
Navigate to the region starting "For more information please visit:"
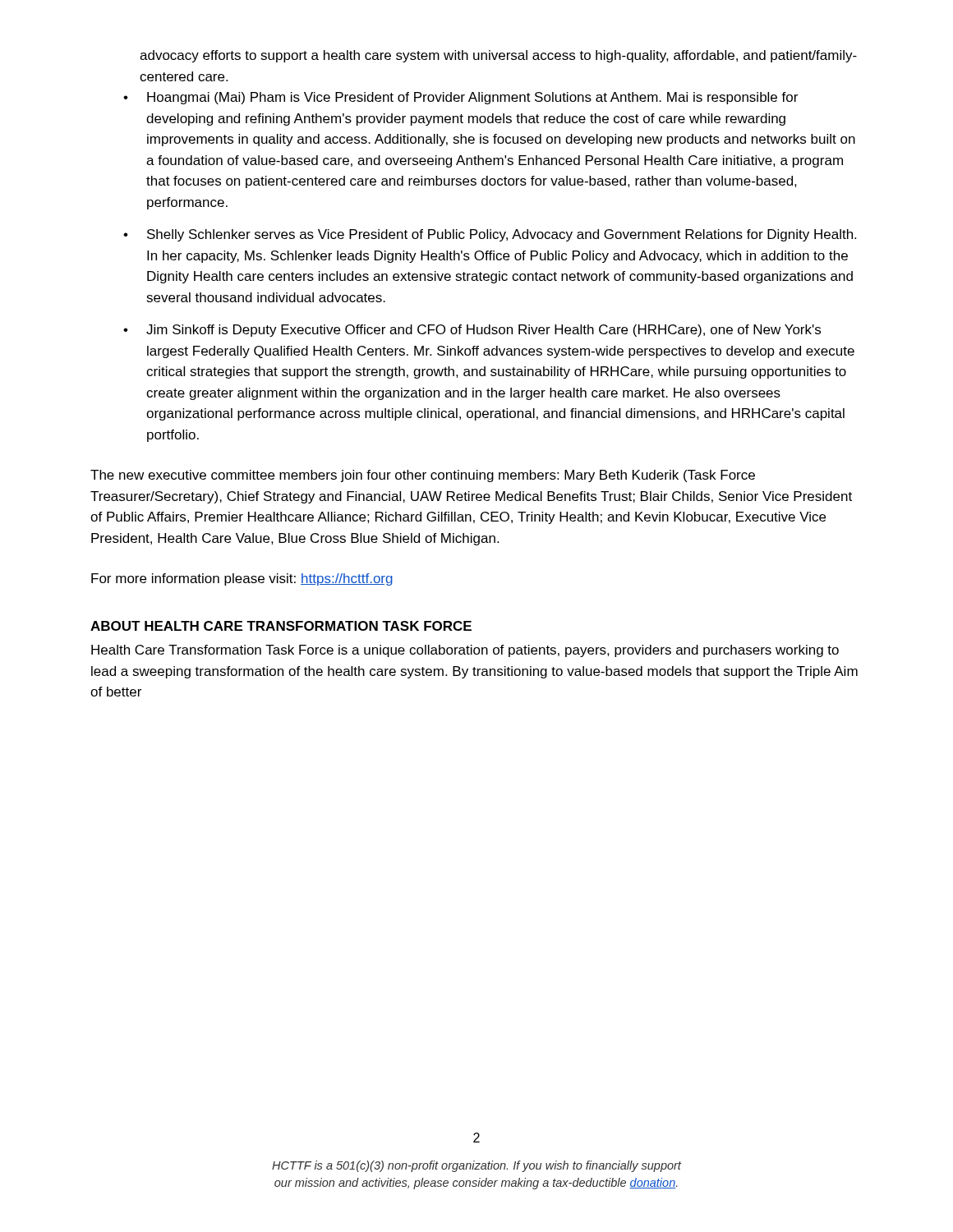(x=242, y=579)
